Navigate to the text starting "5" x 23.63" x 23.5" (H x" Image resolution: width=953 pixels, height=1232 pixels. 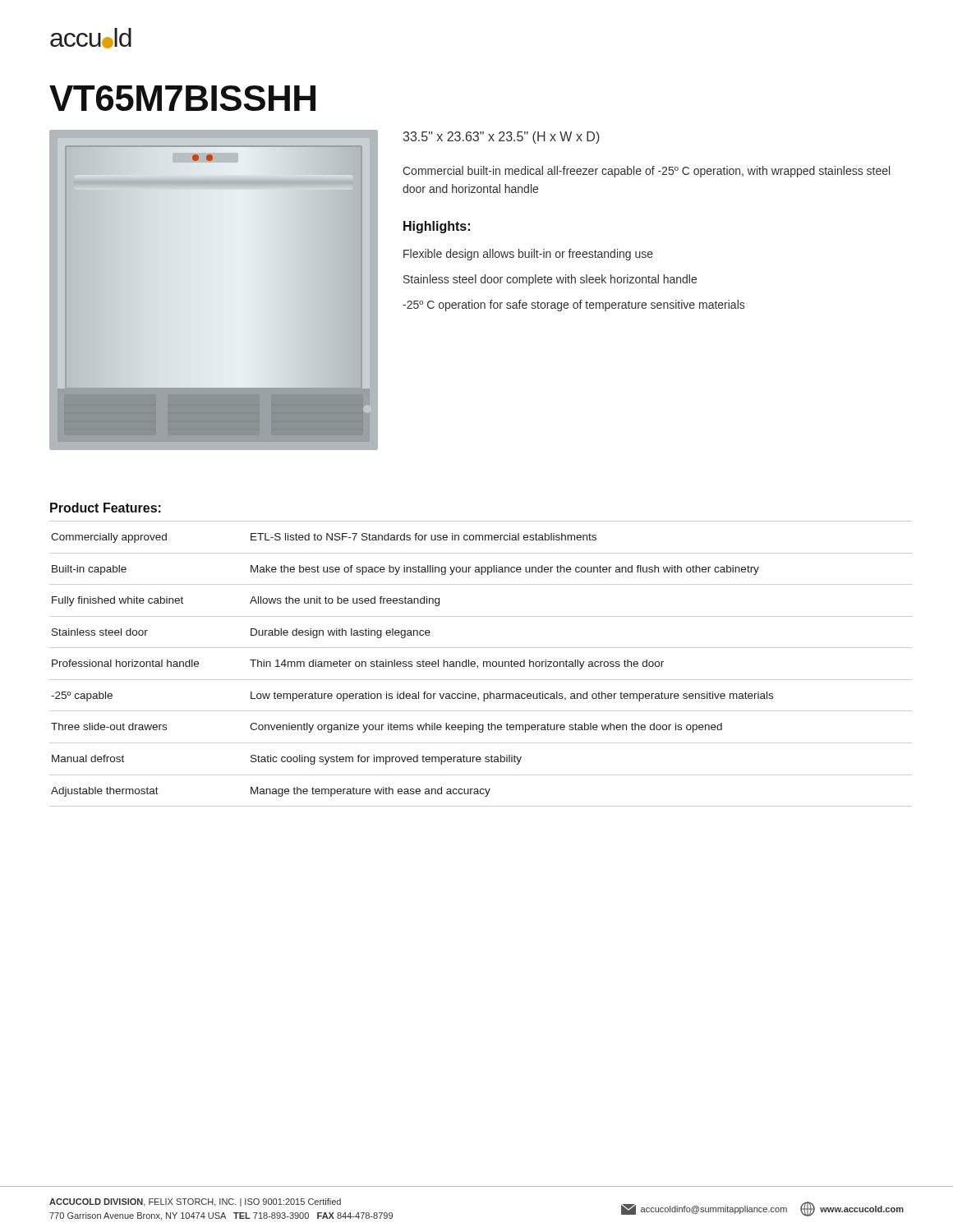tap(501, 137)
